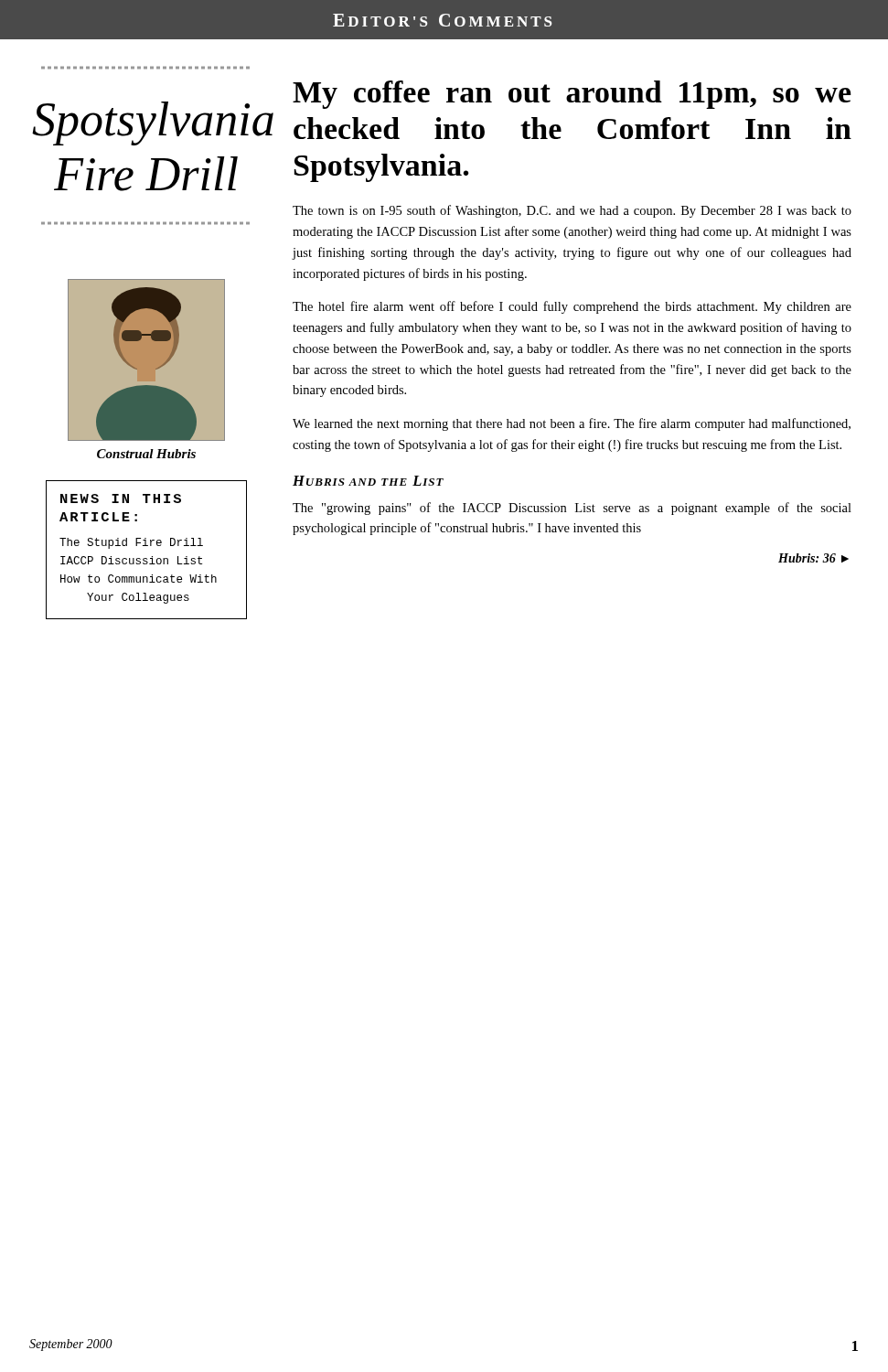Select the title that reads "My coffee ran out around"
The width and height of the screenshot is (888, 1372).
pyautogui.click(x=572, y=129)
